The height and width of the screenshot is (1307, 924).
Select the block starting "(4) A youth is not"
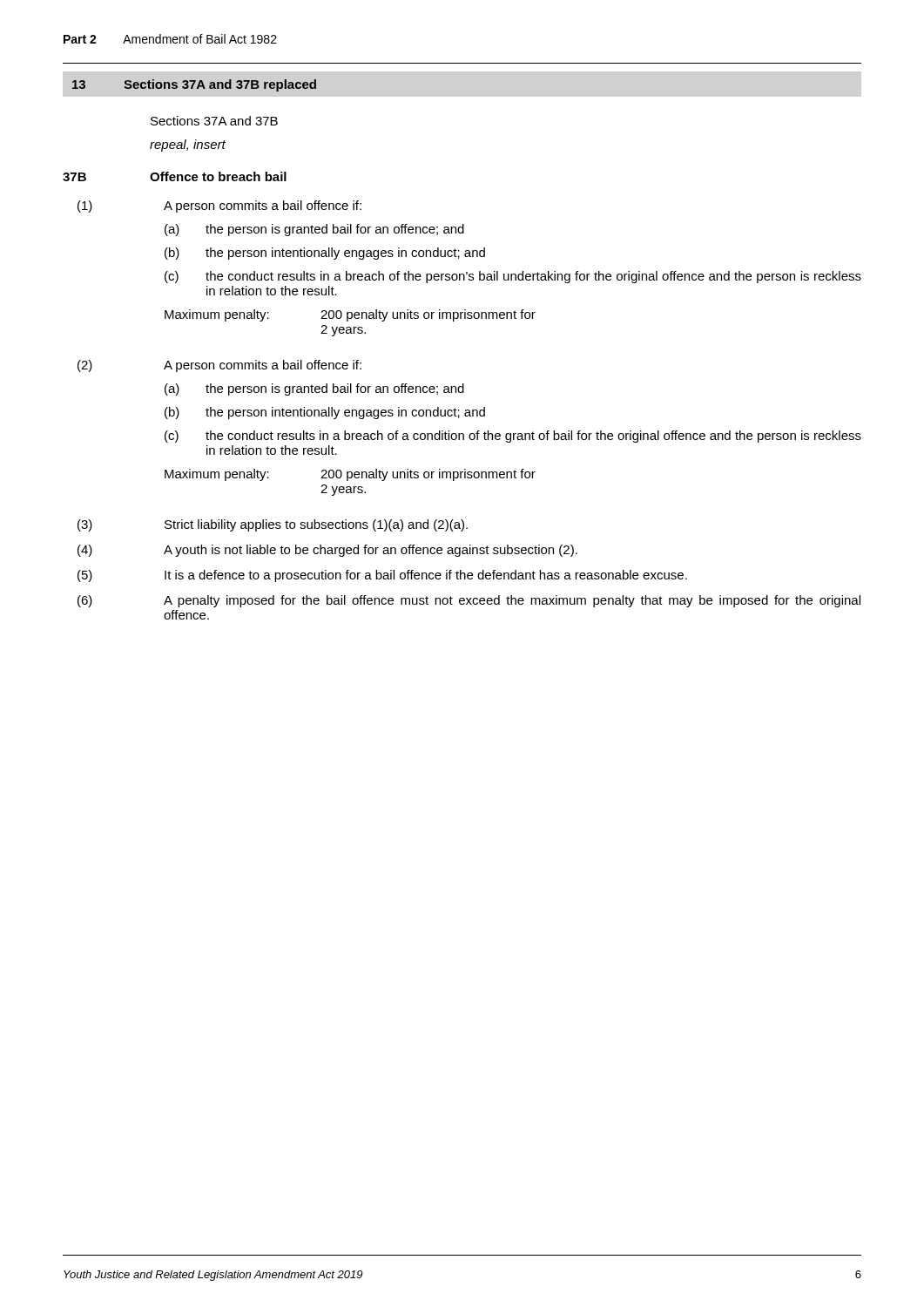tap(462, 549)
